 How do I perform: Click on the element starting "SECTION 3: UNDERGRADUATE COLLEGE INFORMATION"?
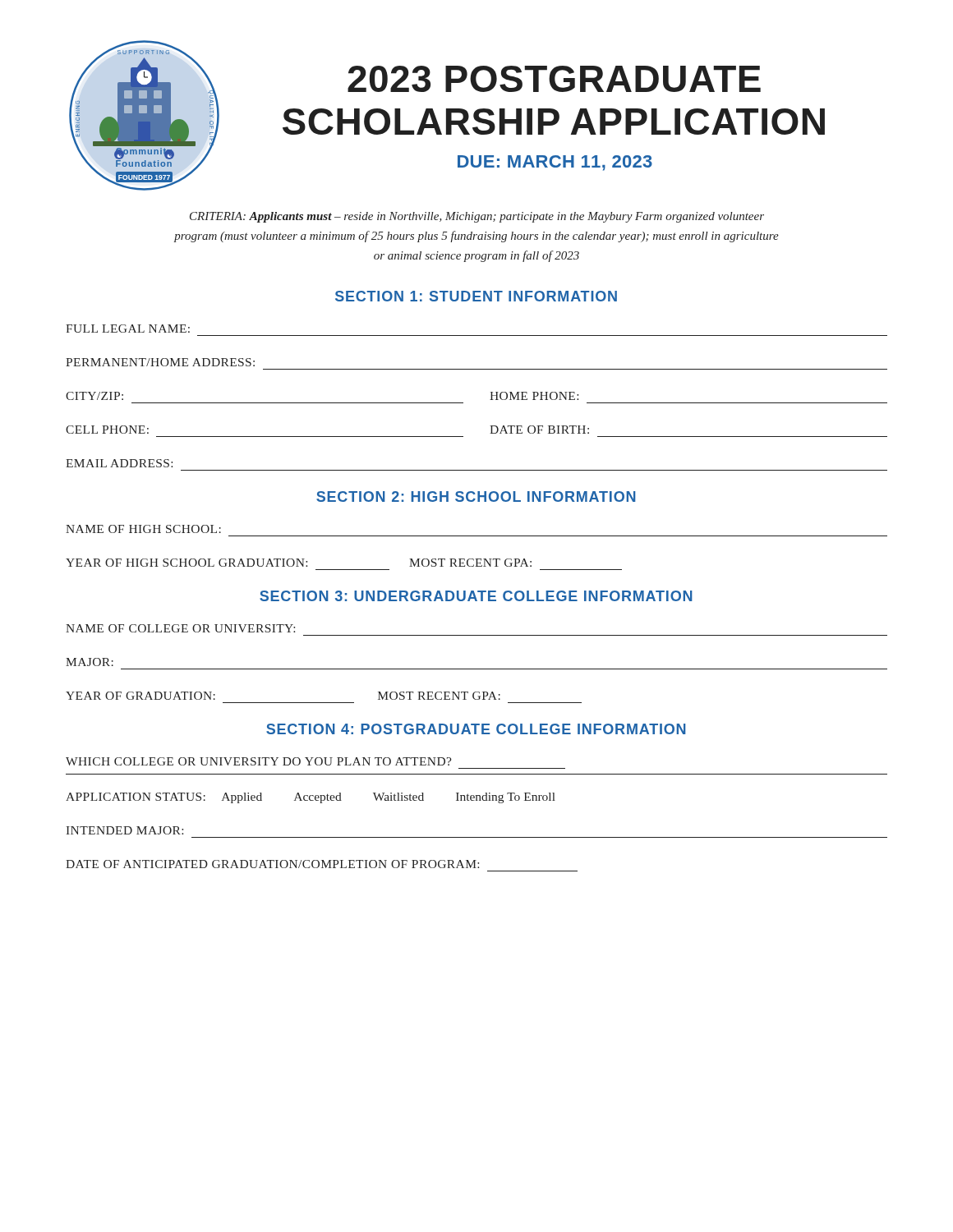476,596
